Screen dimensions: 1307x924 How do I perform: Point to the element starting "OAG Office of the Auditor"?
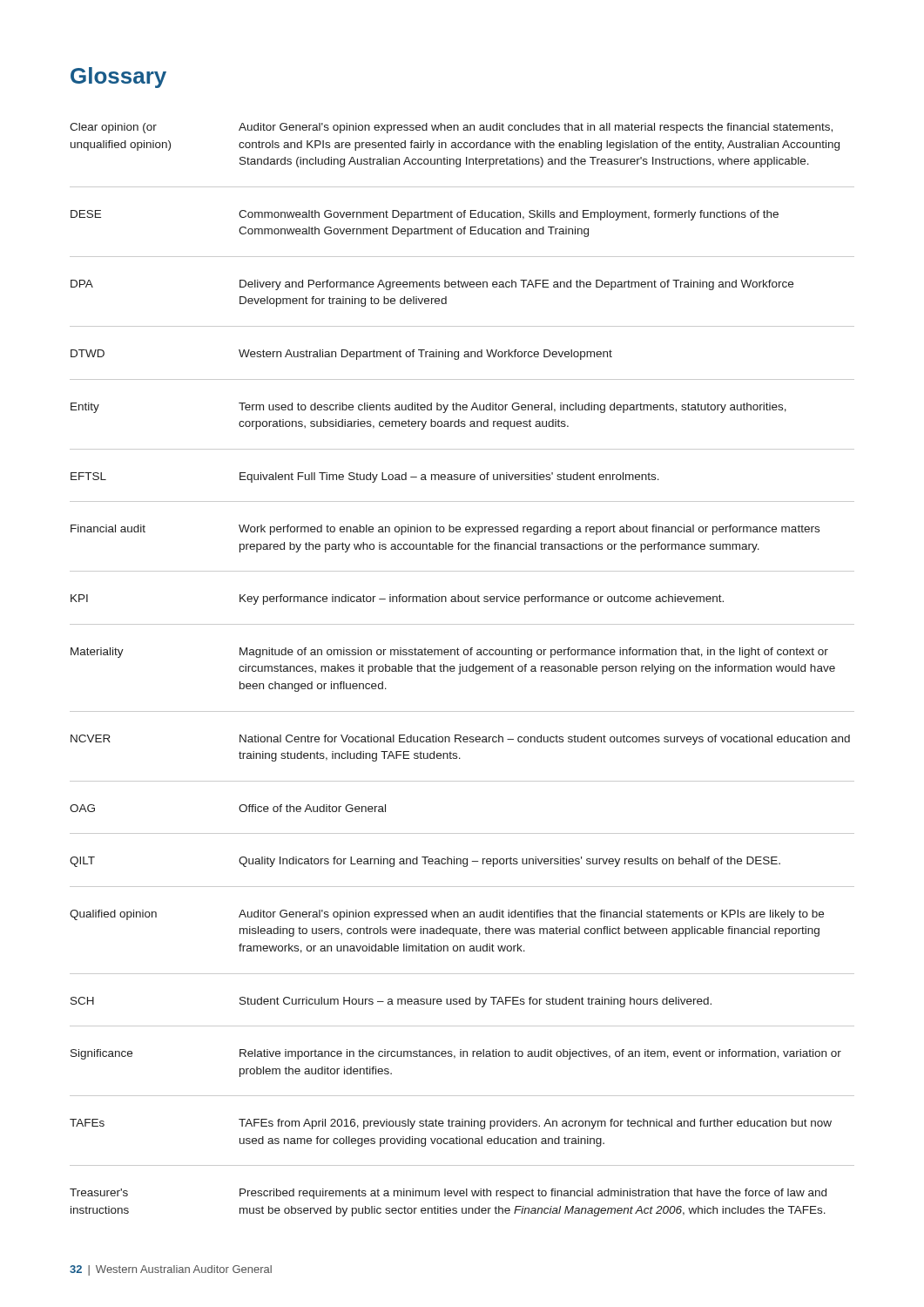[81, 808]
